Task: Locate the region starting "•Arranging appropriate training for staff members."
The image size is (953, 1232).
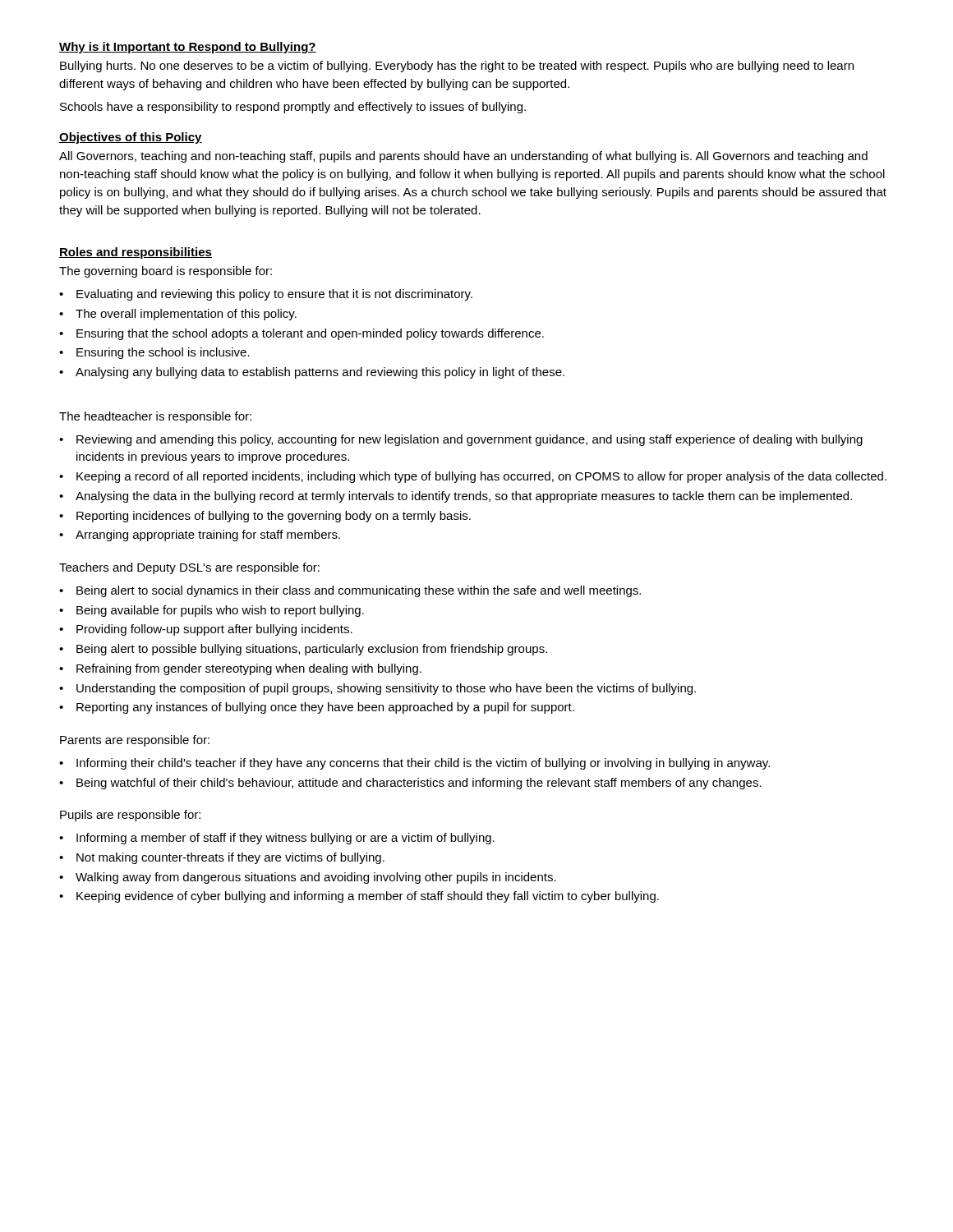Action: coord(200,535)
